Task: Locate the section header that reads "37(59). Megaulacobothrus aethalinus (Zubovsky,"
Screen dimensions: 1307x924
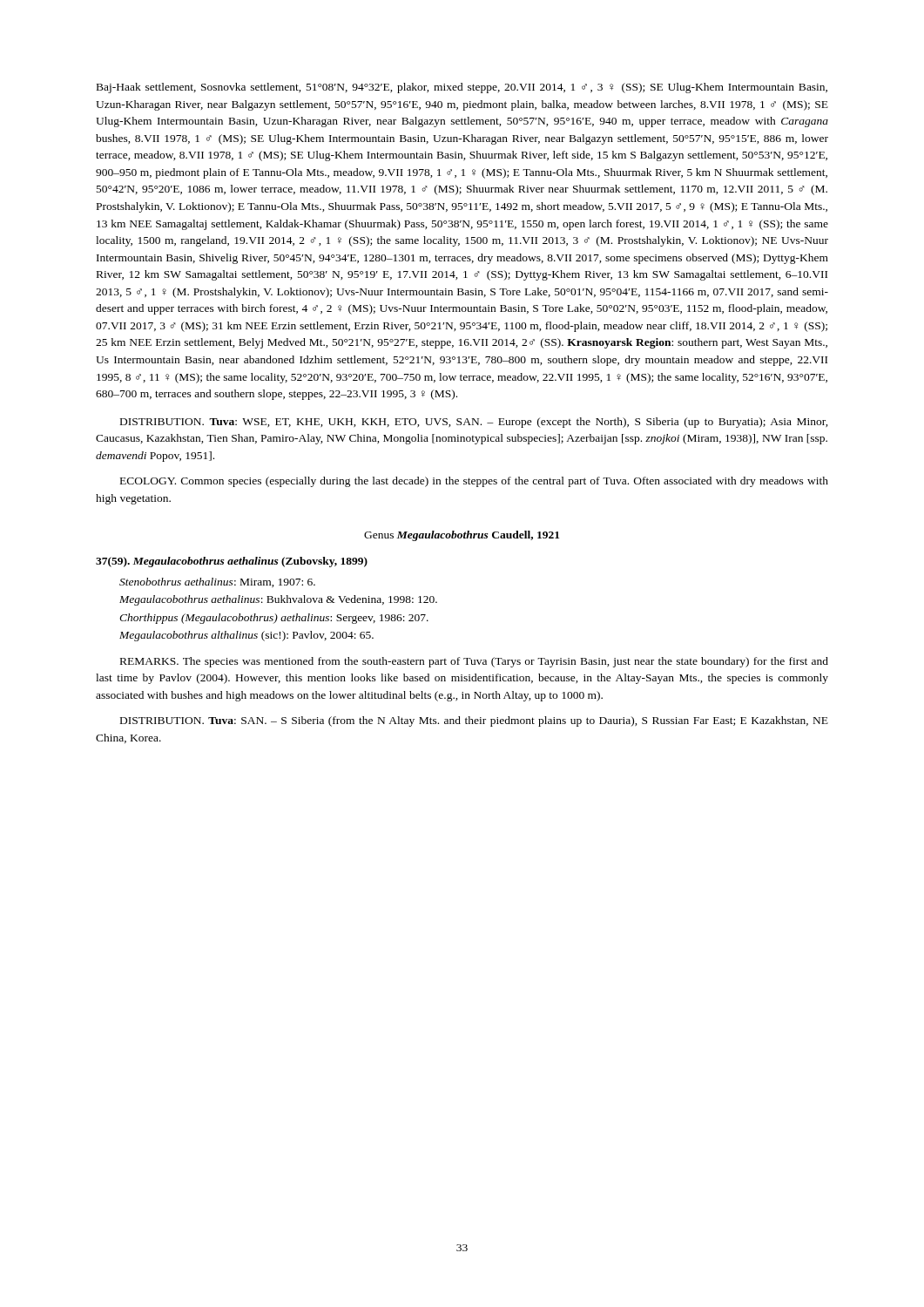Action: (232, 560)
